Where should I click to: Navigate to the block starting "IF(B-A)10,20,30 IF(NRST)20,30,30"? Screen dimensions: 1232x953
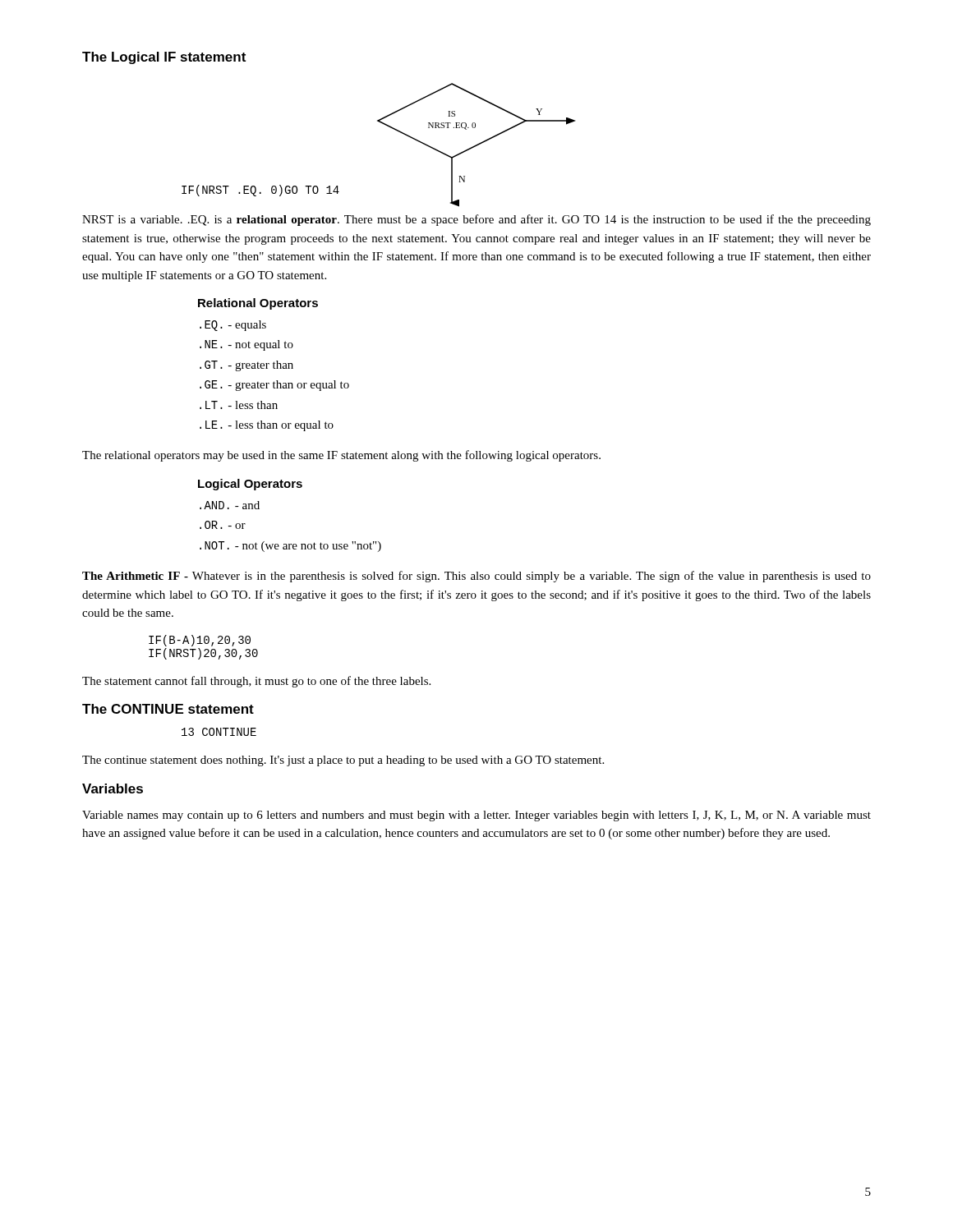click(203, 647)
